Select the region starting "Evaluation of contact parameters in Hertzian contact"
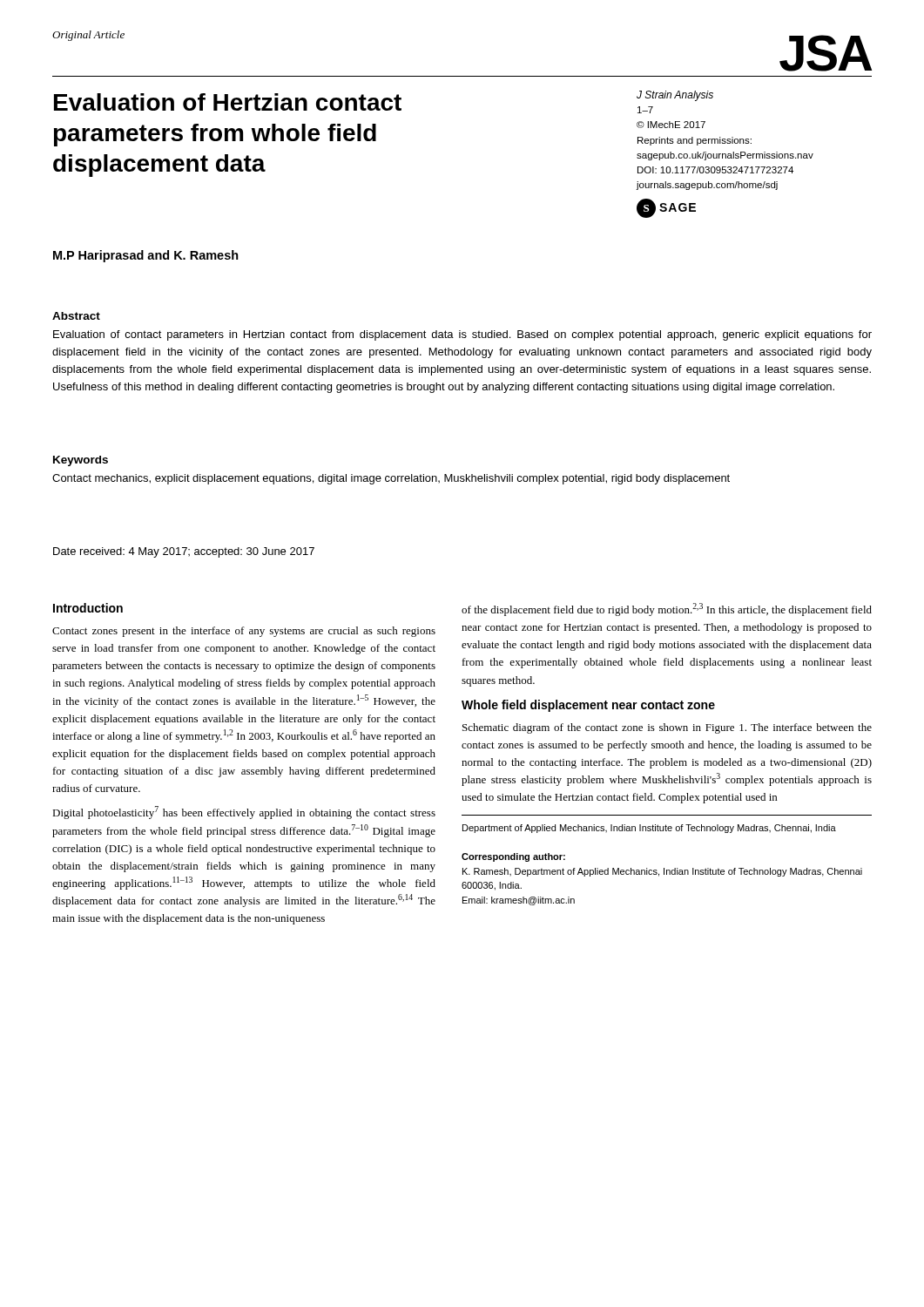 point(462,360)
